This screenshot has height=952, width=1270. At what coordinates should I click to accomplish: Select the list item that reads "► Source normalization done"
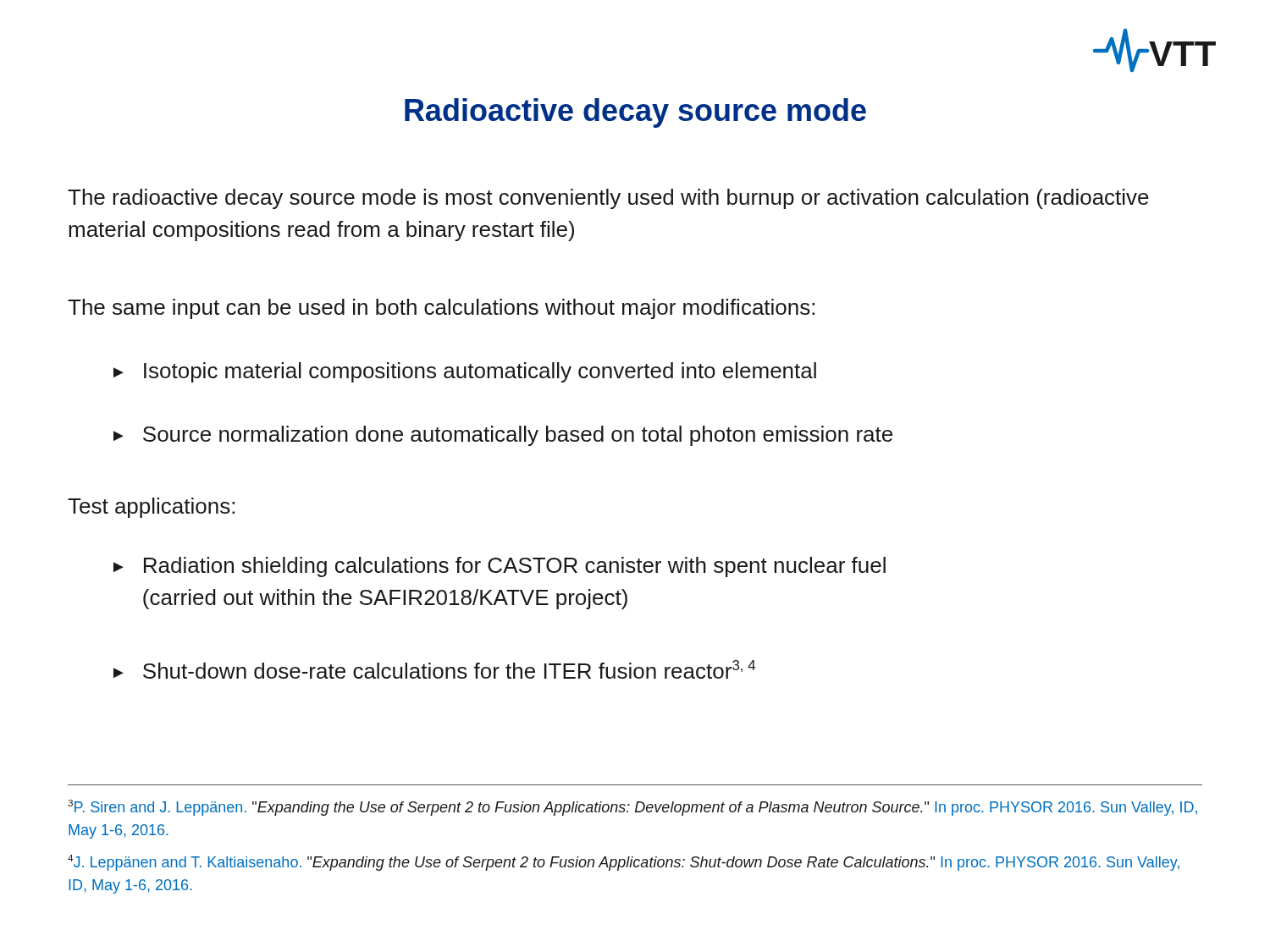(x=502, y=435)
